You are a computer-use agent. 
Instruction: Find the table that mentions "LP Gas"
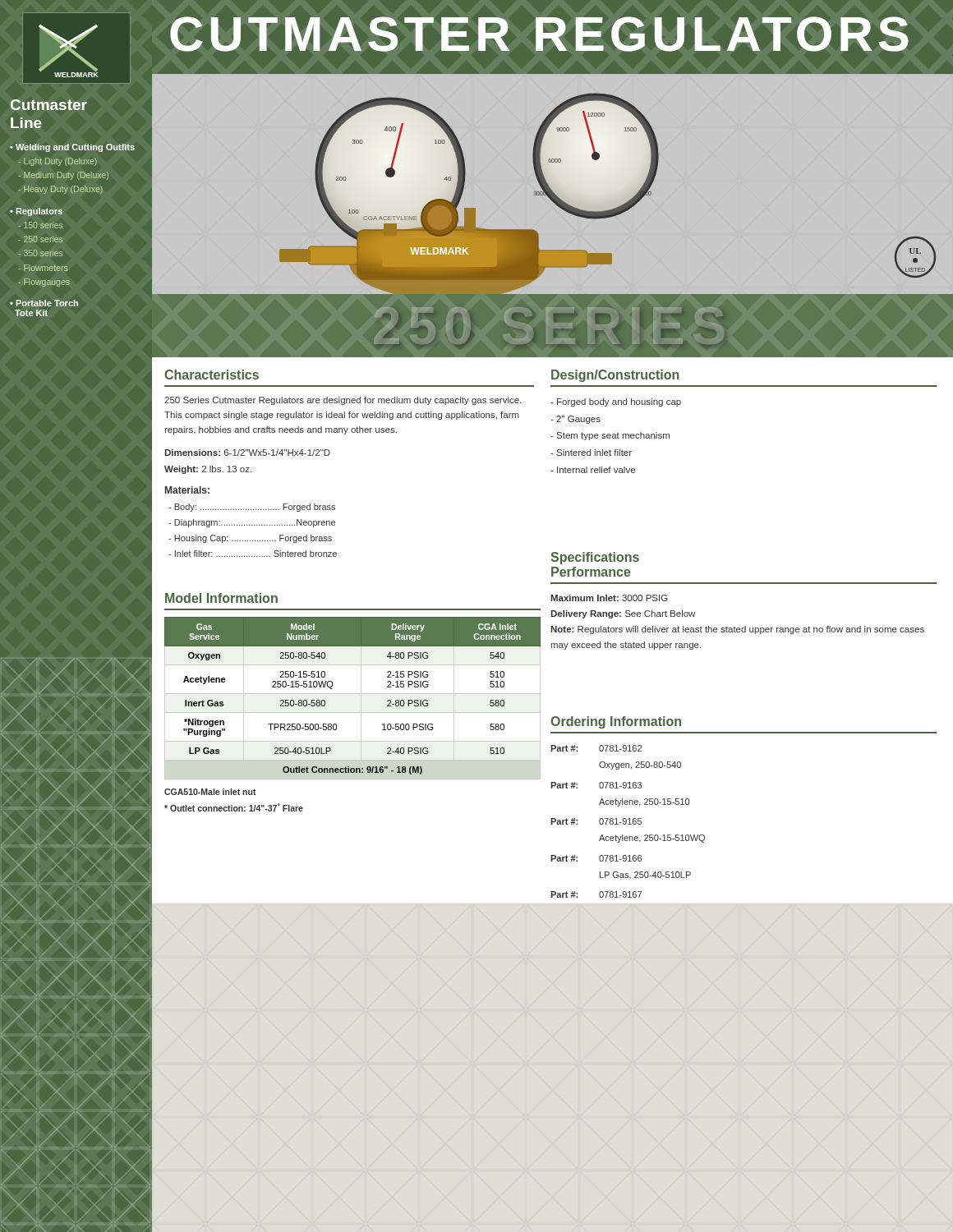[x=352, y=698]
